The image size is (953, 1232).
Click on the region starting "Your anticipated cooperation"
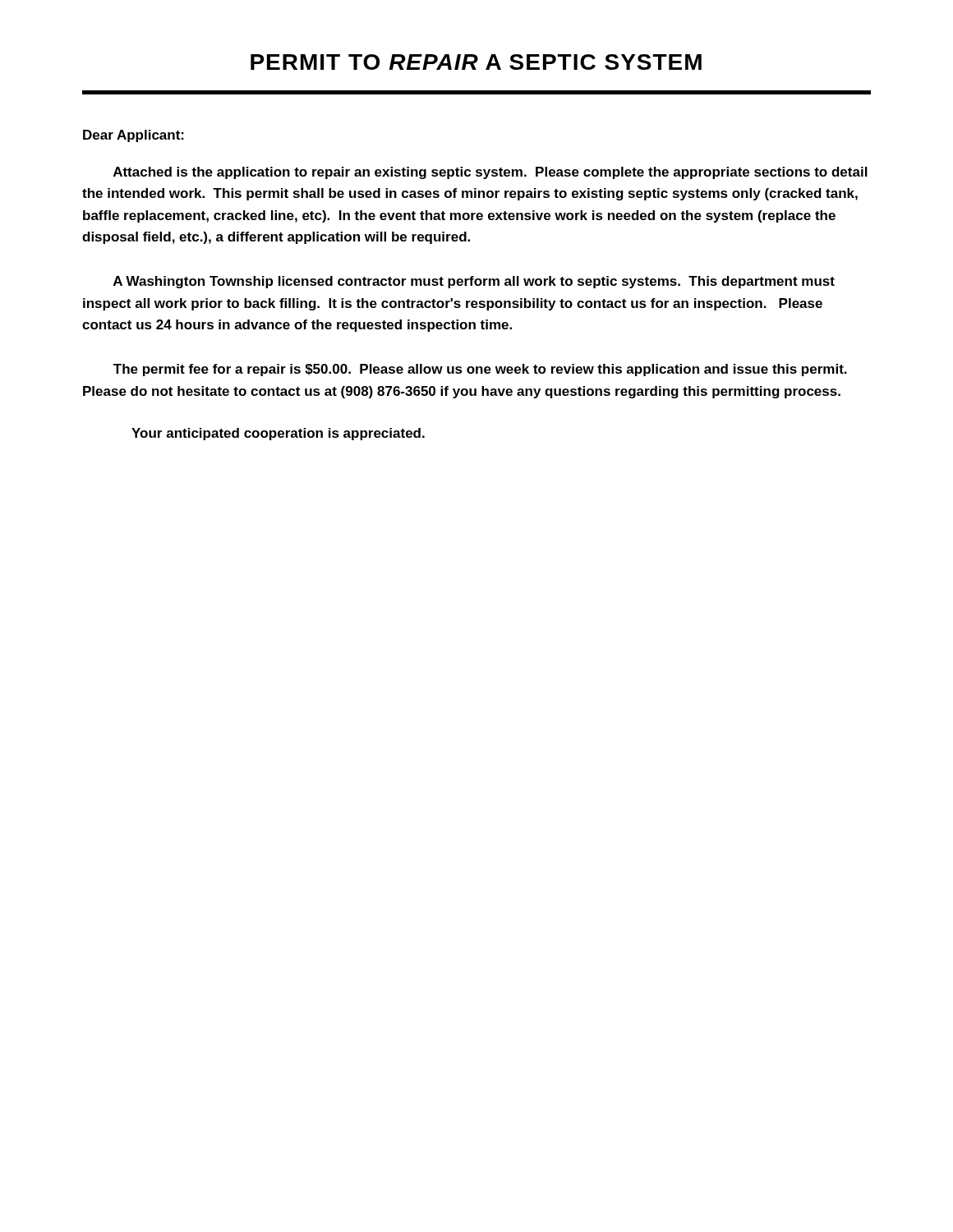278,433
